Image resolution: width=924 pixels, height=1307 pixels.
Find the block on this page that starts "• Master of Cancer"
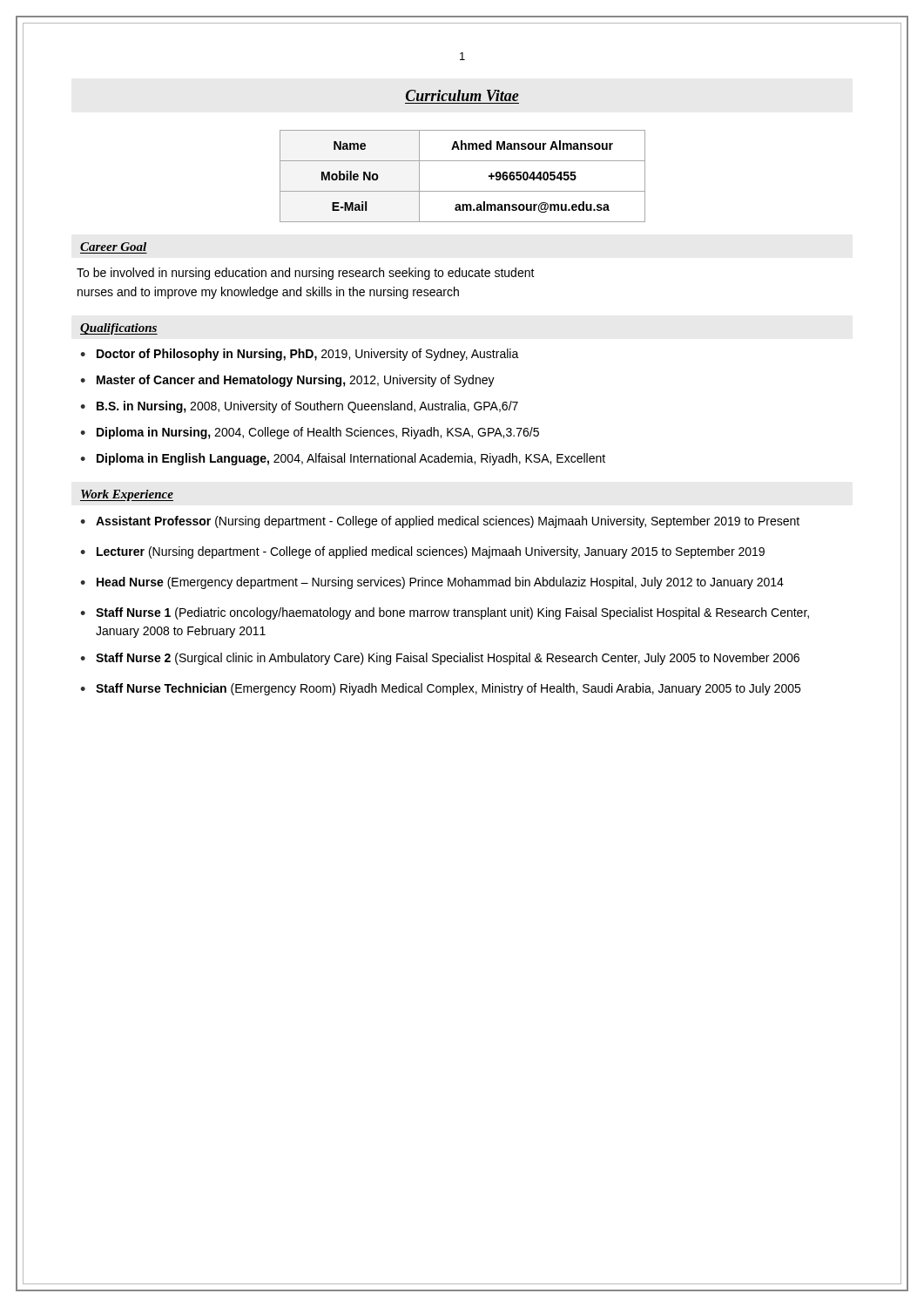pyautogui.click(x=466, y=382)
